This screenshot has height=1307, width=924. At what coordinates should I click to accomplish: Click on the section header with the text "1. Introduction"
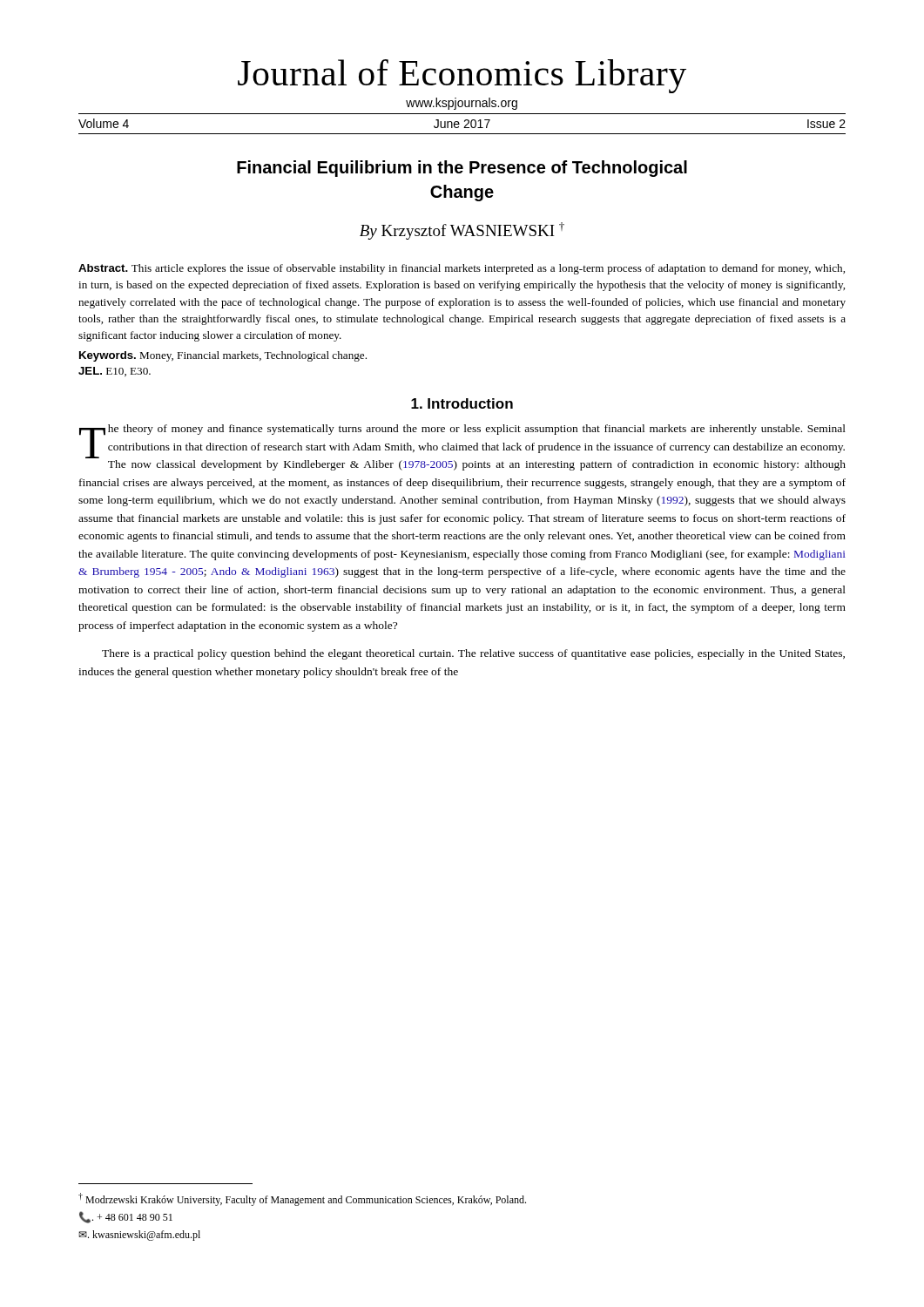click(462, 404)
